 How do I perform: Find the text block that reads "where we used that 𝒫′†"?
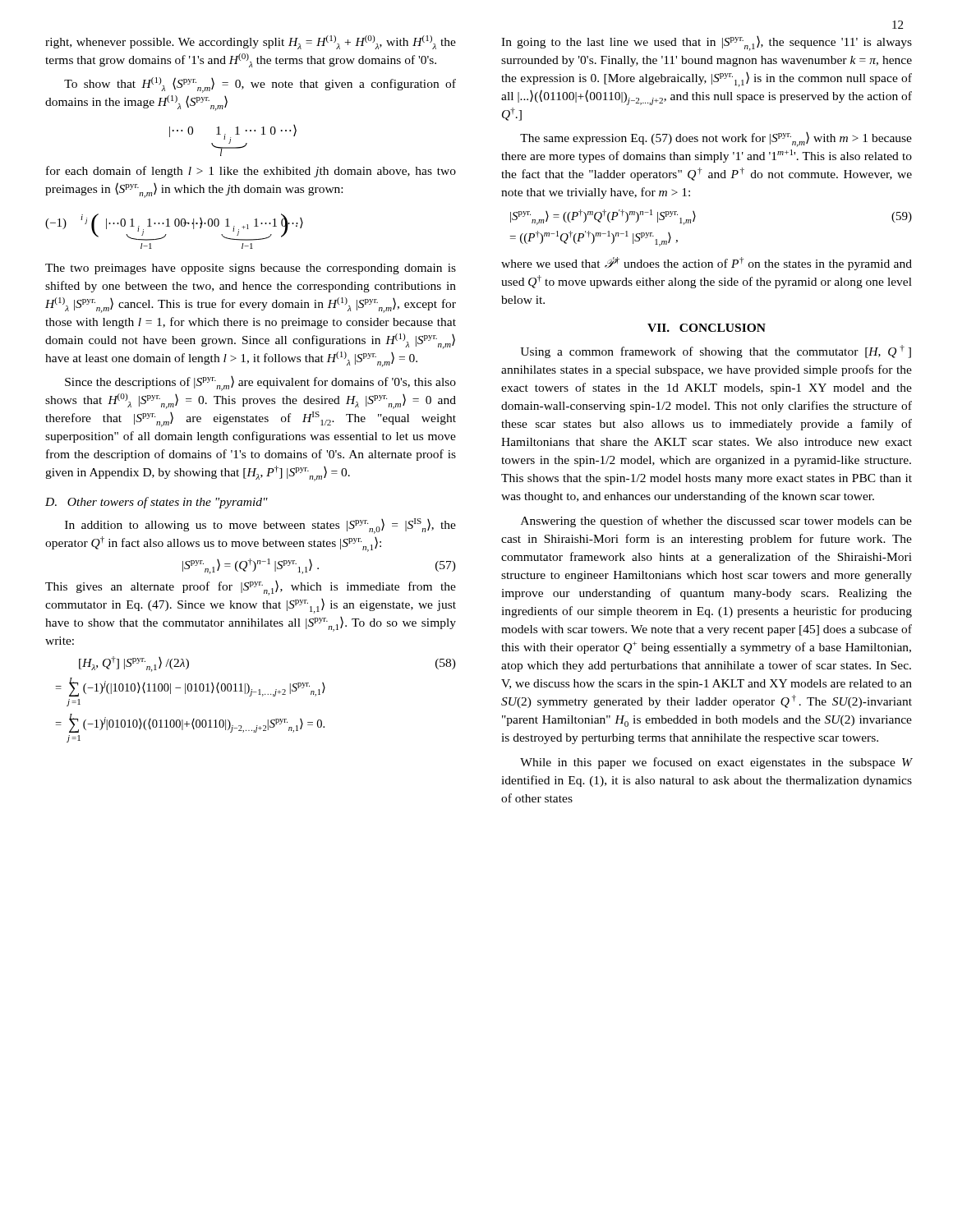click(x=707, y=281)
